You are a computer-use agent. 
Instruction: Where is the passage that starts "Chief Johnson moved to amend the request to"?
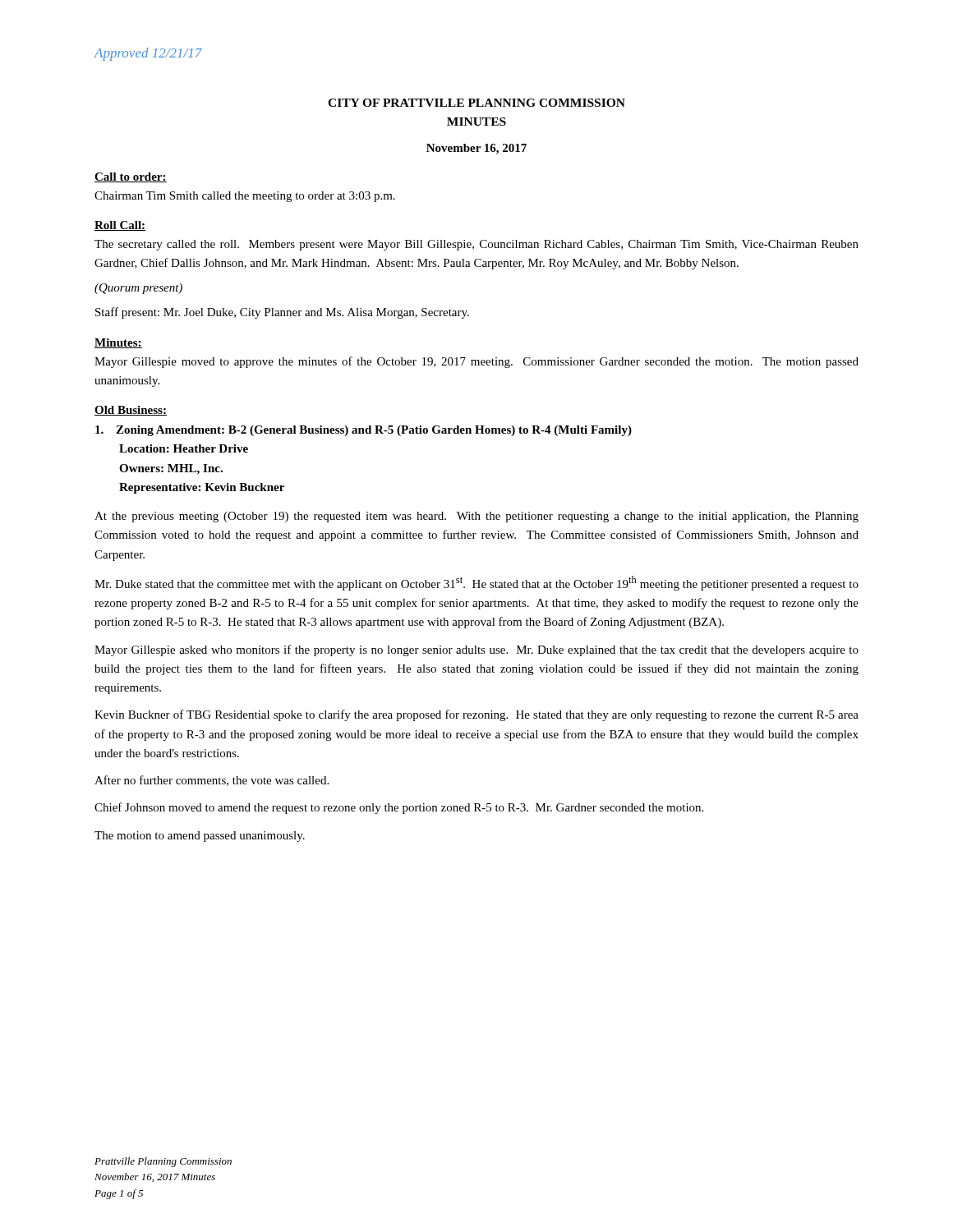(399, 808)
